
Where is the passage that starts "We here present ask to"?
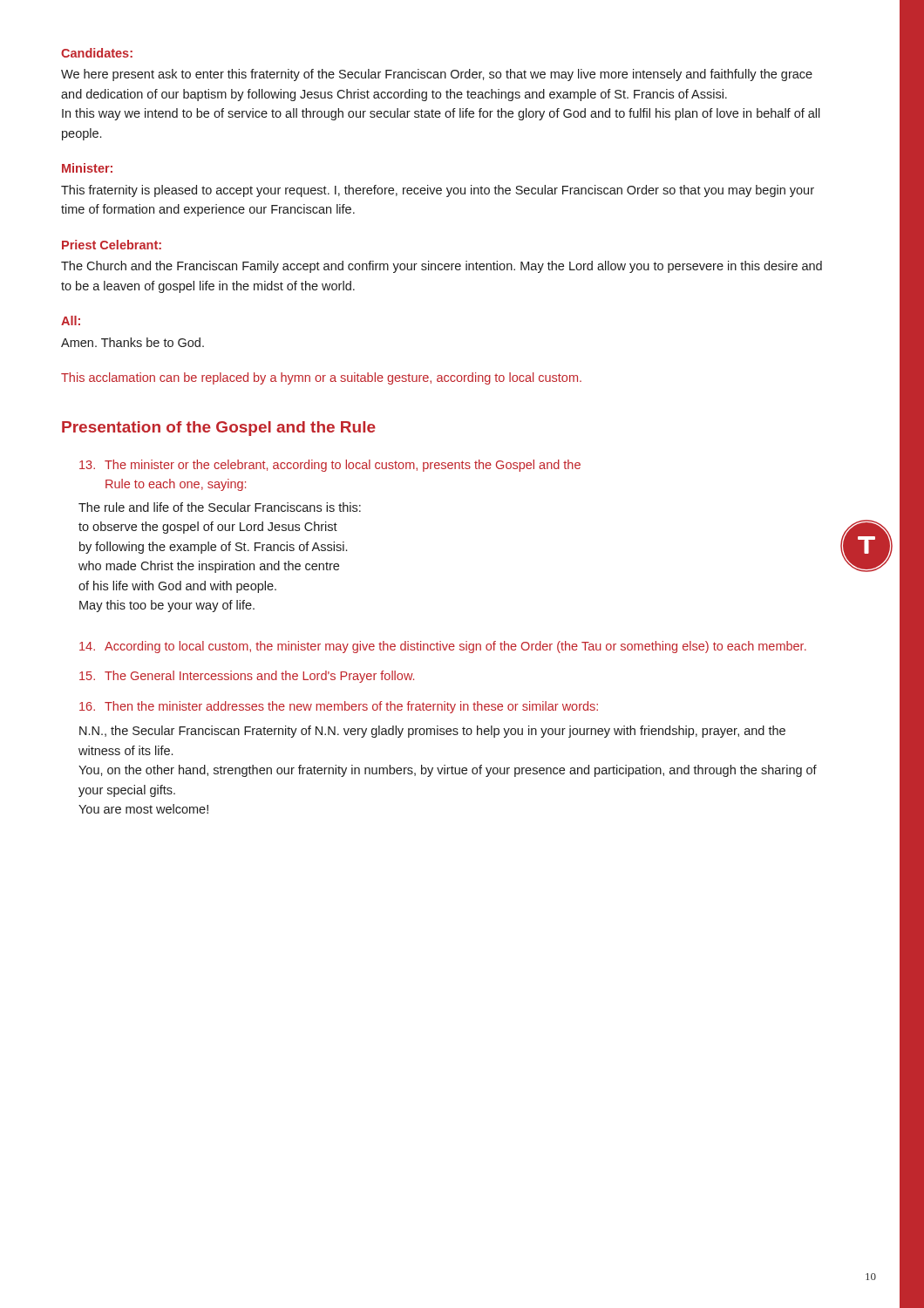[x=441, y=104]
